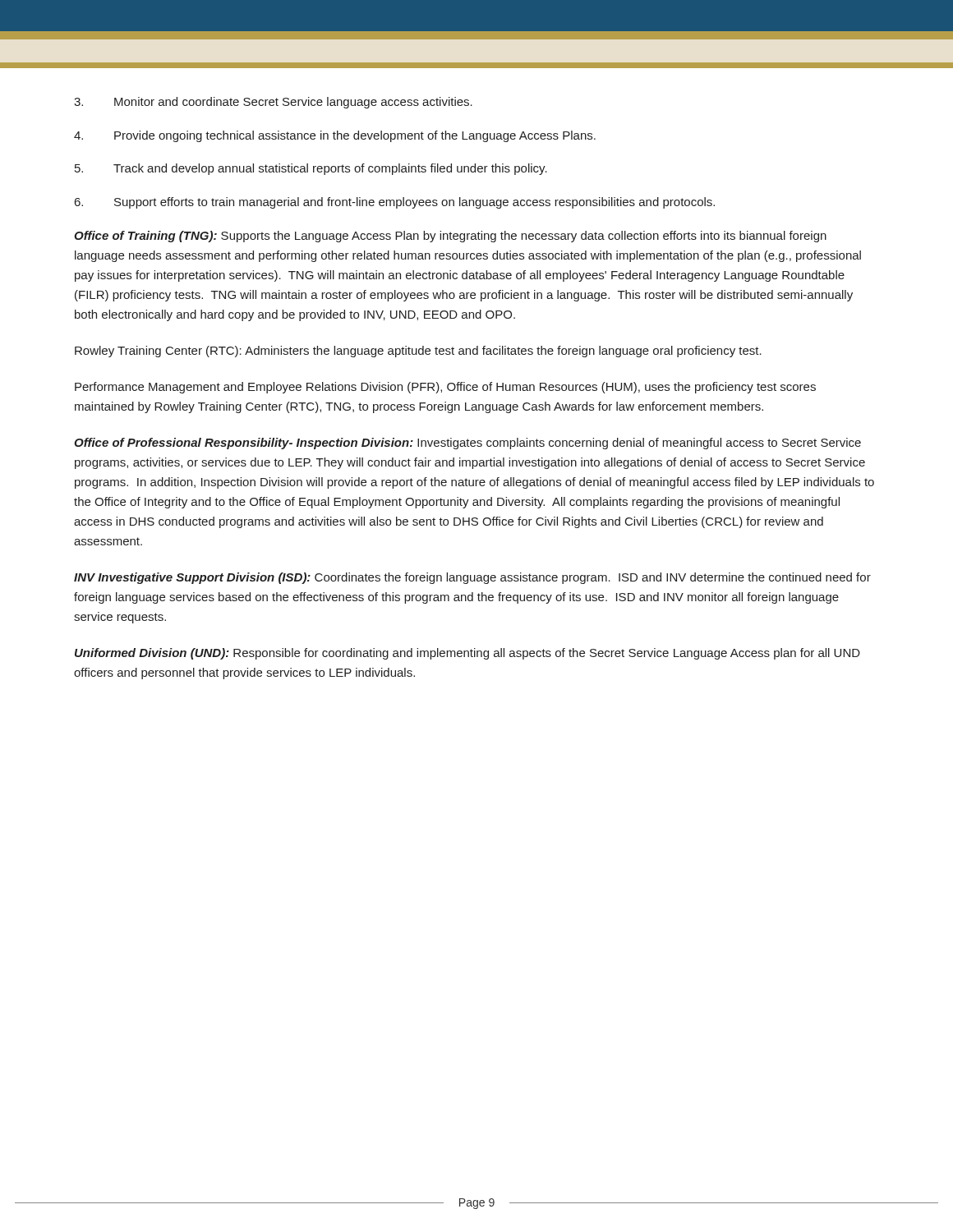
Task: Point to the text block starting "6. Support efforts to train managerial"
Action: pos(476,202)
